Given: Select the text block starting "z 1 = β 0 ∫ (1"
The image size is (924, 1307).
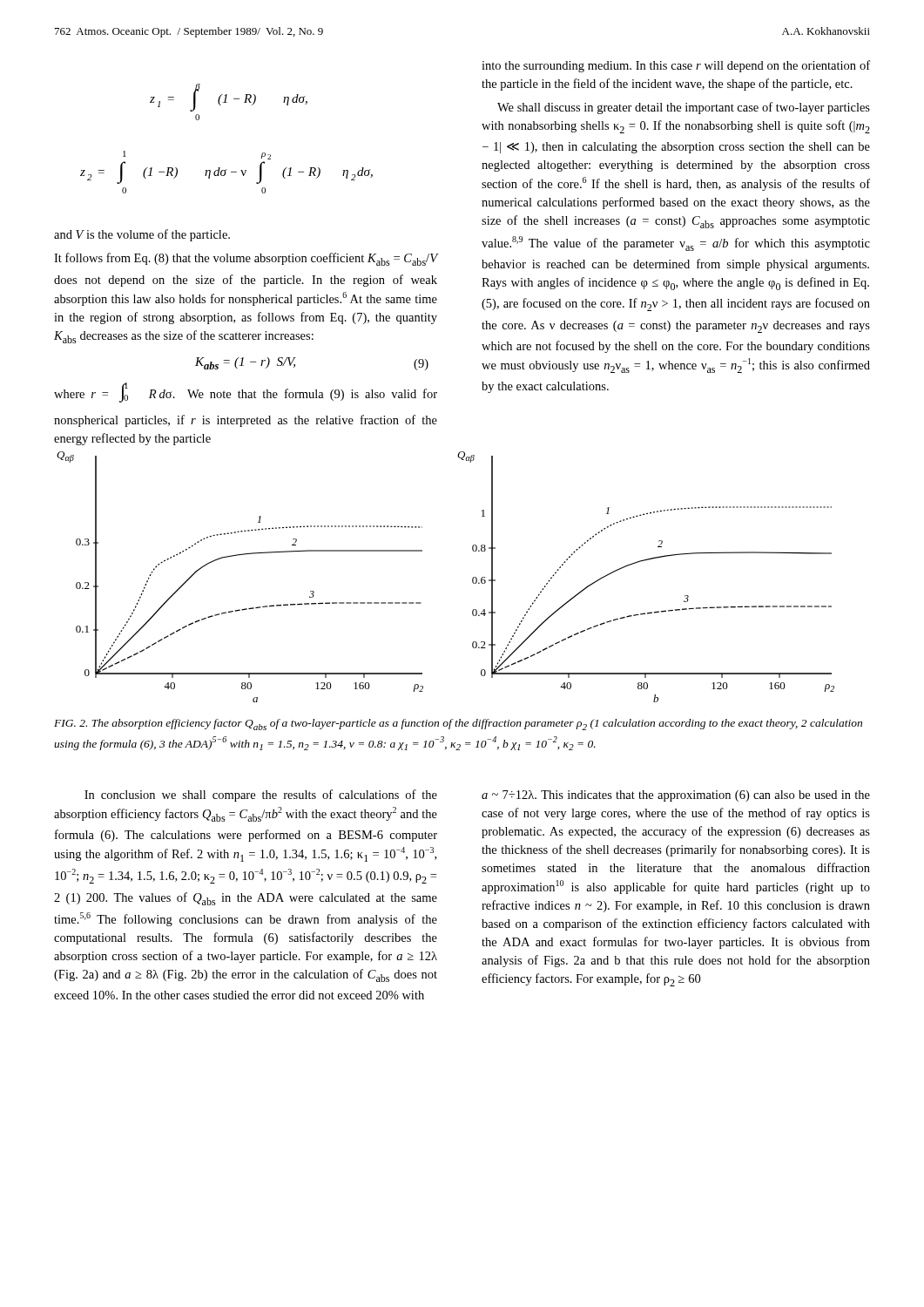Looking at the screenshot, I should 246,103.
